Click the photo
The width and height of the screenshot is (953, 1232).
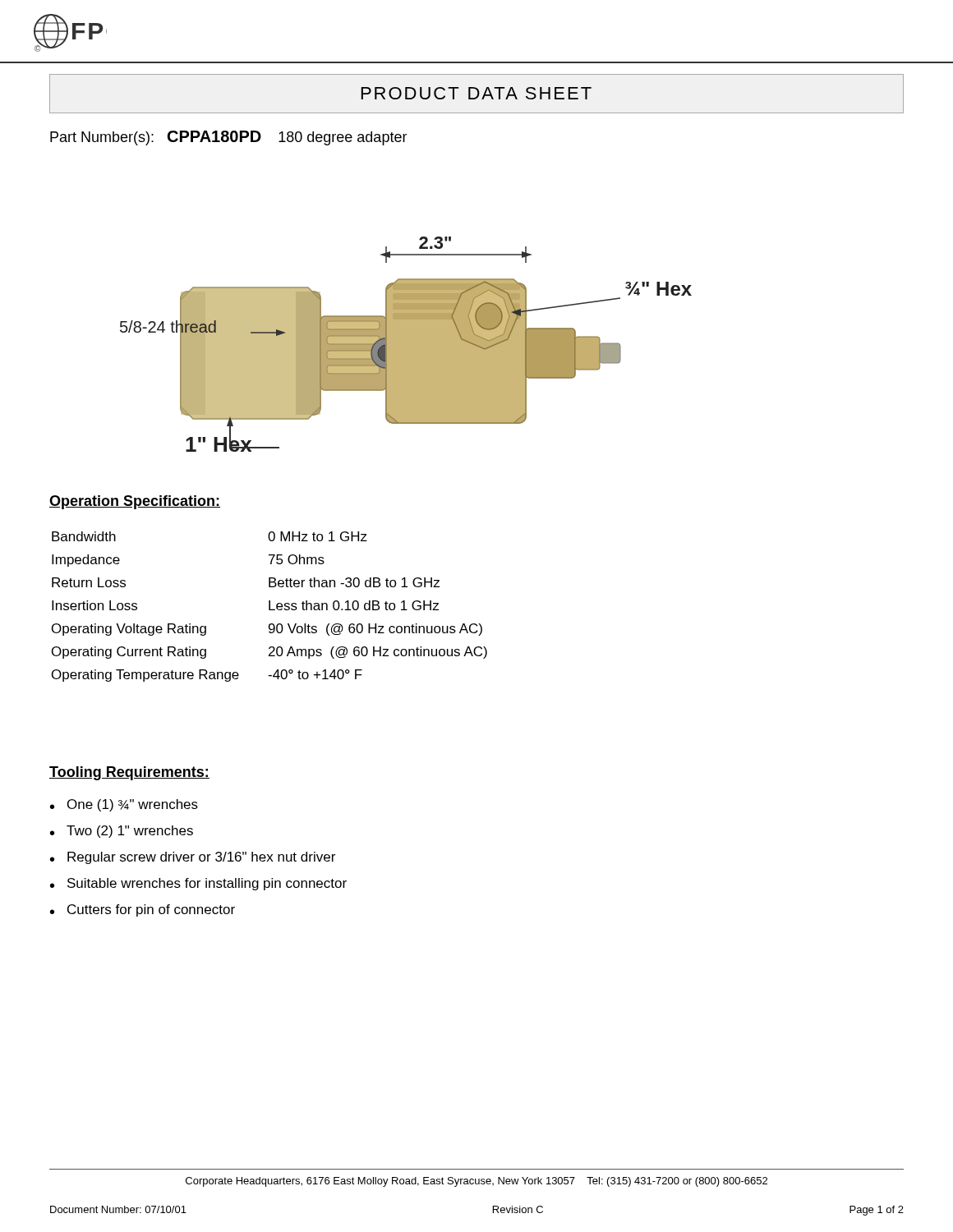tap(476, 320)
